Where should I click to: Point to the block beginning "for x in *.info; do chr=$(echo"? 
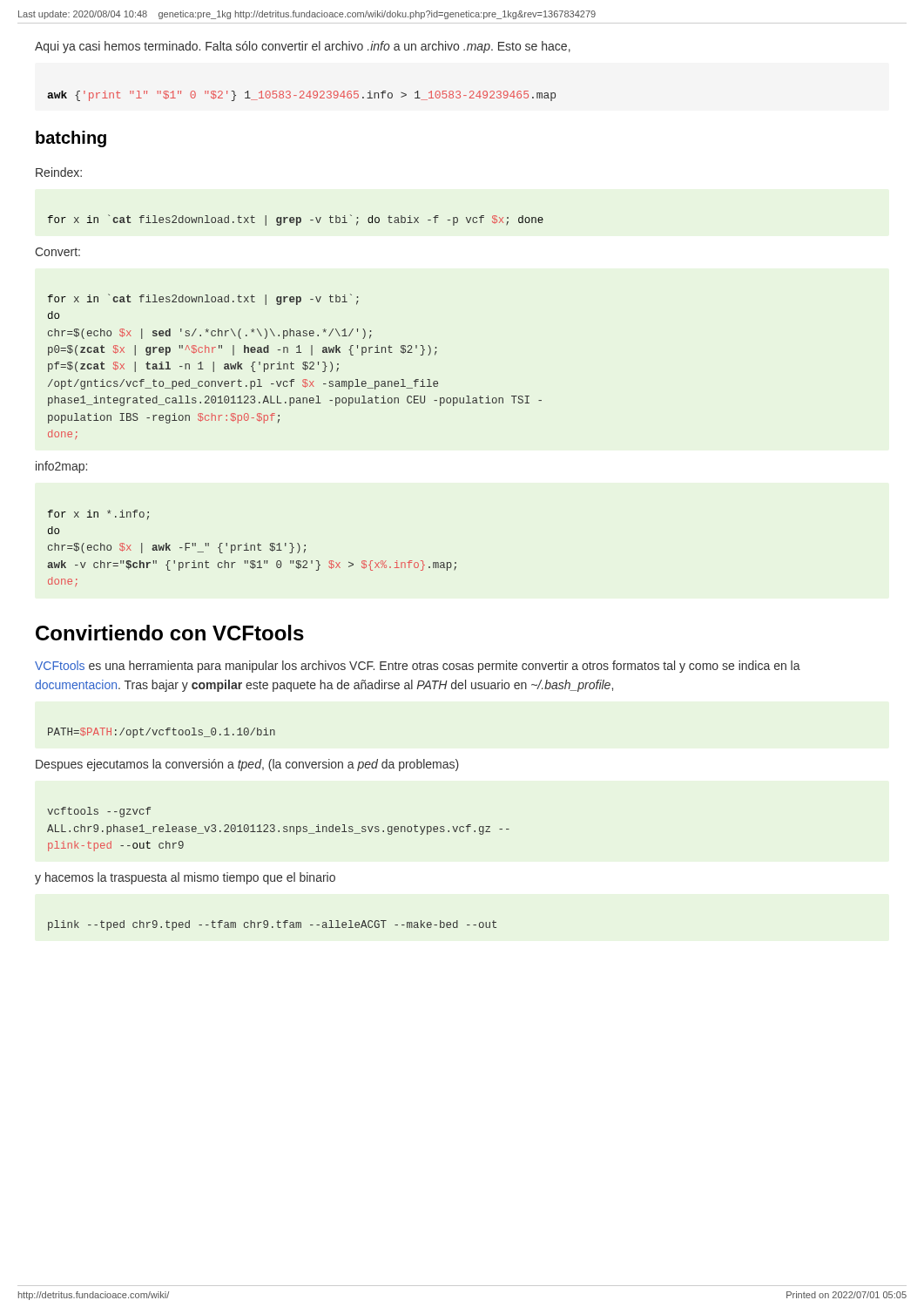253,548
